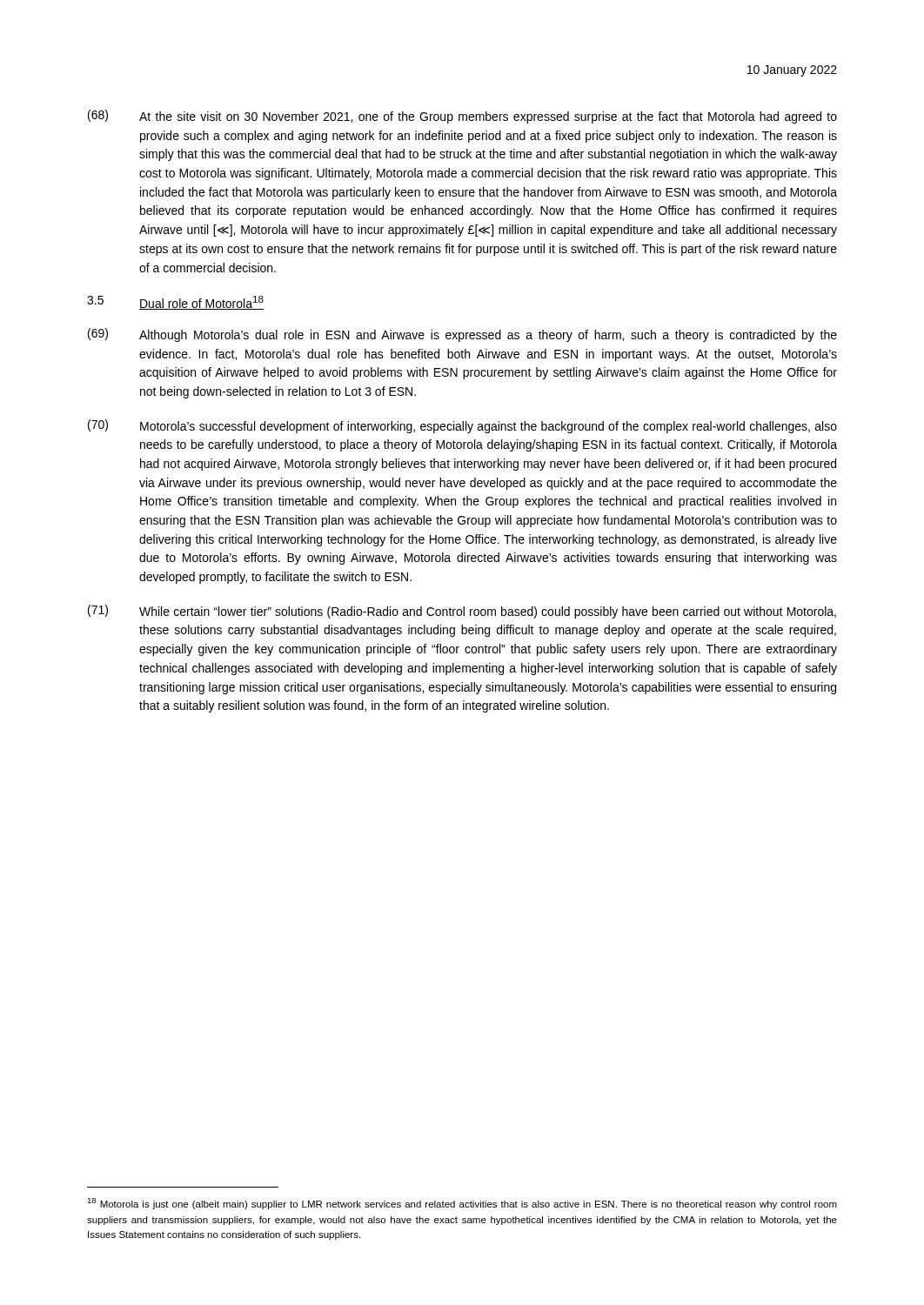Point to the block beginning "(69) Although Motorola’s dual role in ESN and"
Image resolution: width=924 pixels, height=1305 pixels.
(x=462, y=364)
